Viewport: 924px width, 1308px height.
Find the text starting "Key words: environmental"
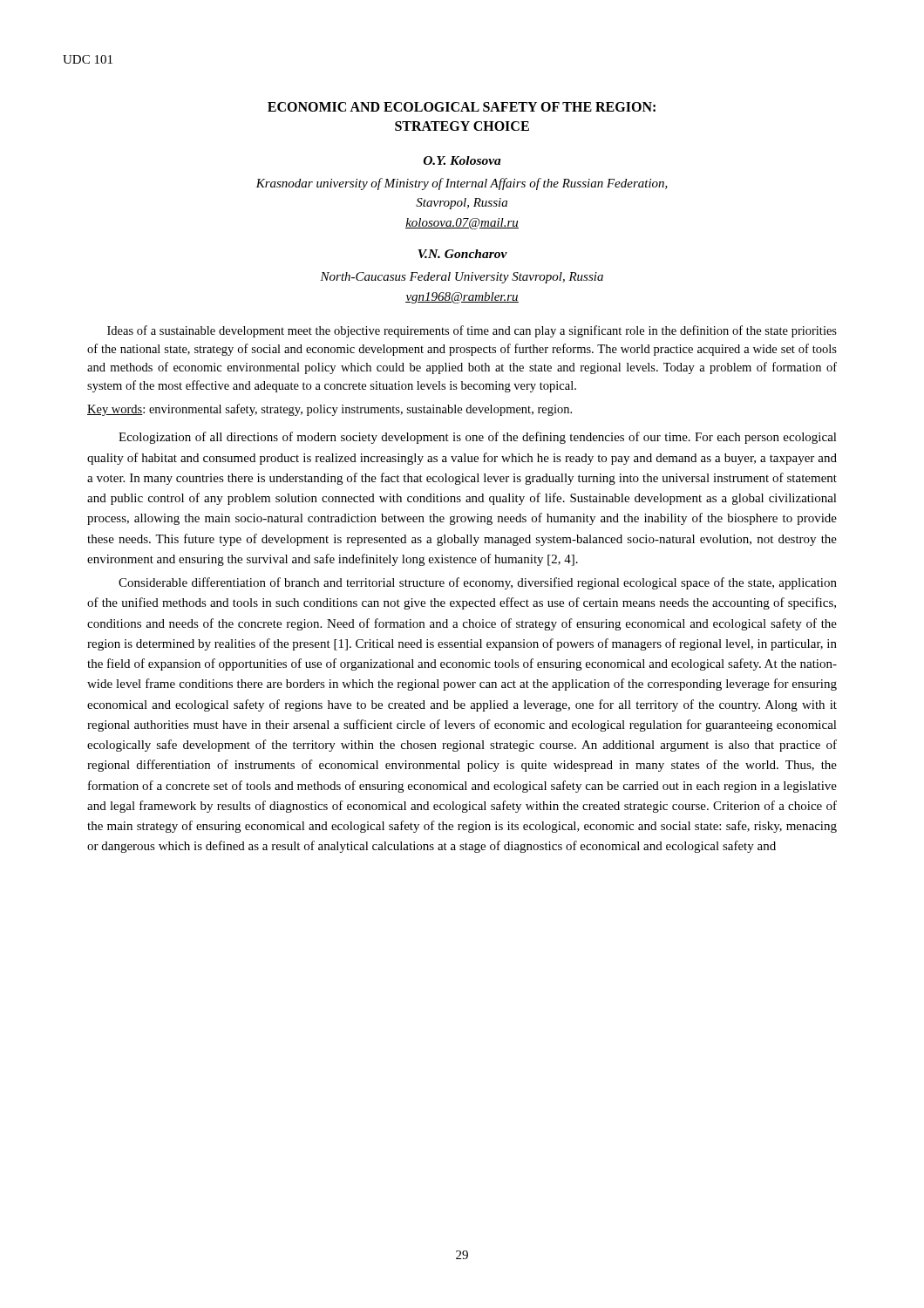click(x=330, y=409)
